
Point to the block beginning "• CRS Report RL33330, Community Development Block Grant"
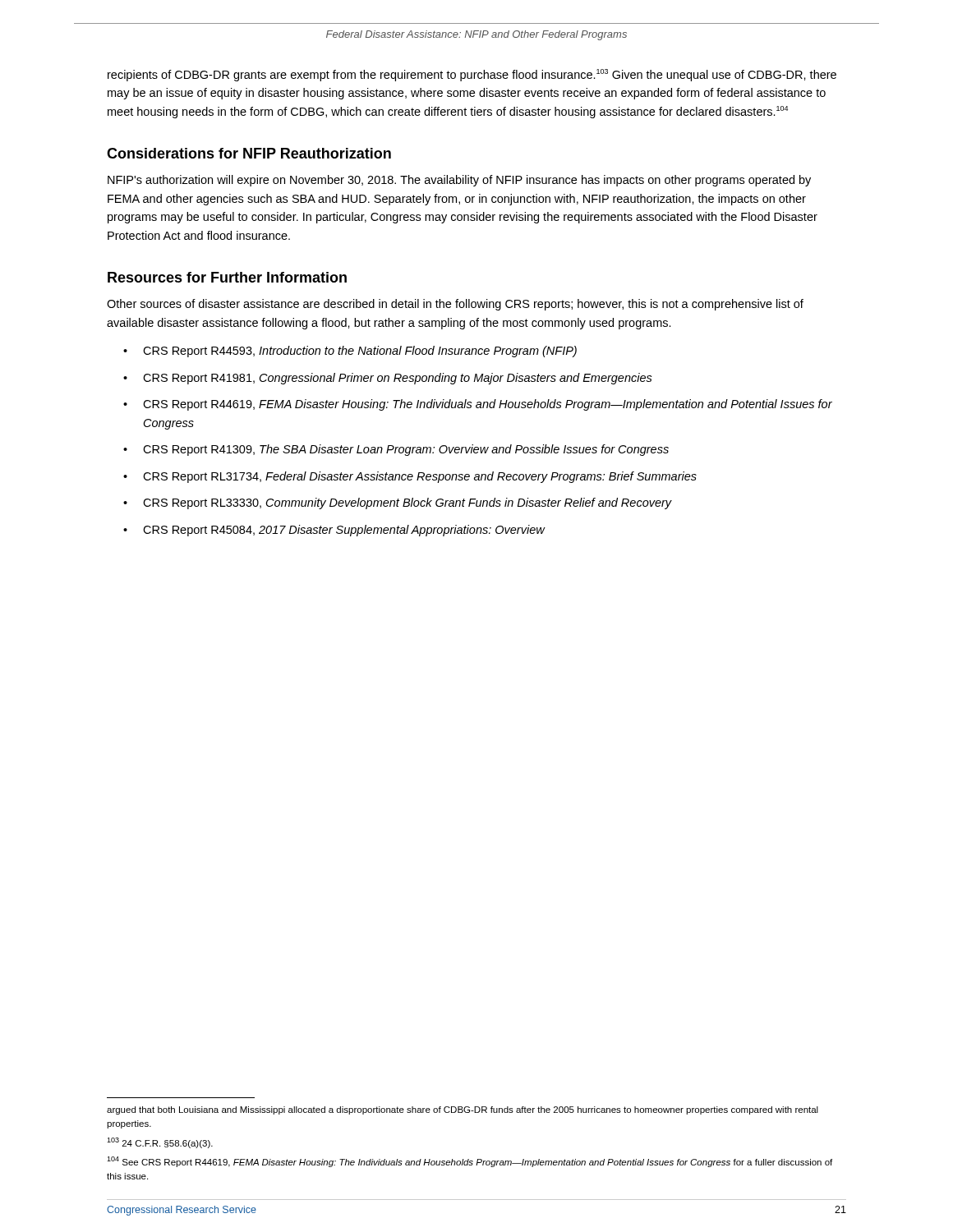397,503
